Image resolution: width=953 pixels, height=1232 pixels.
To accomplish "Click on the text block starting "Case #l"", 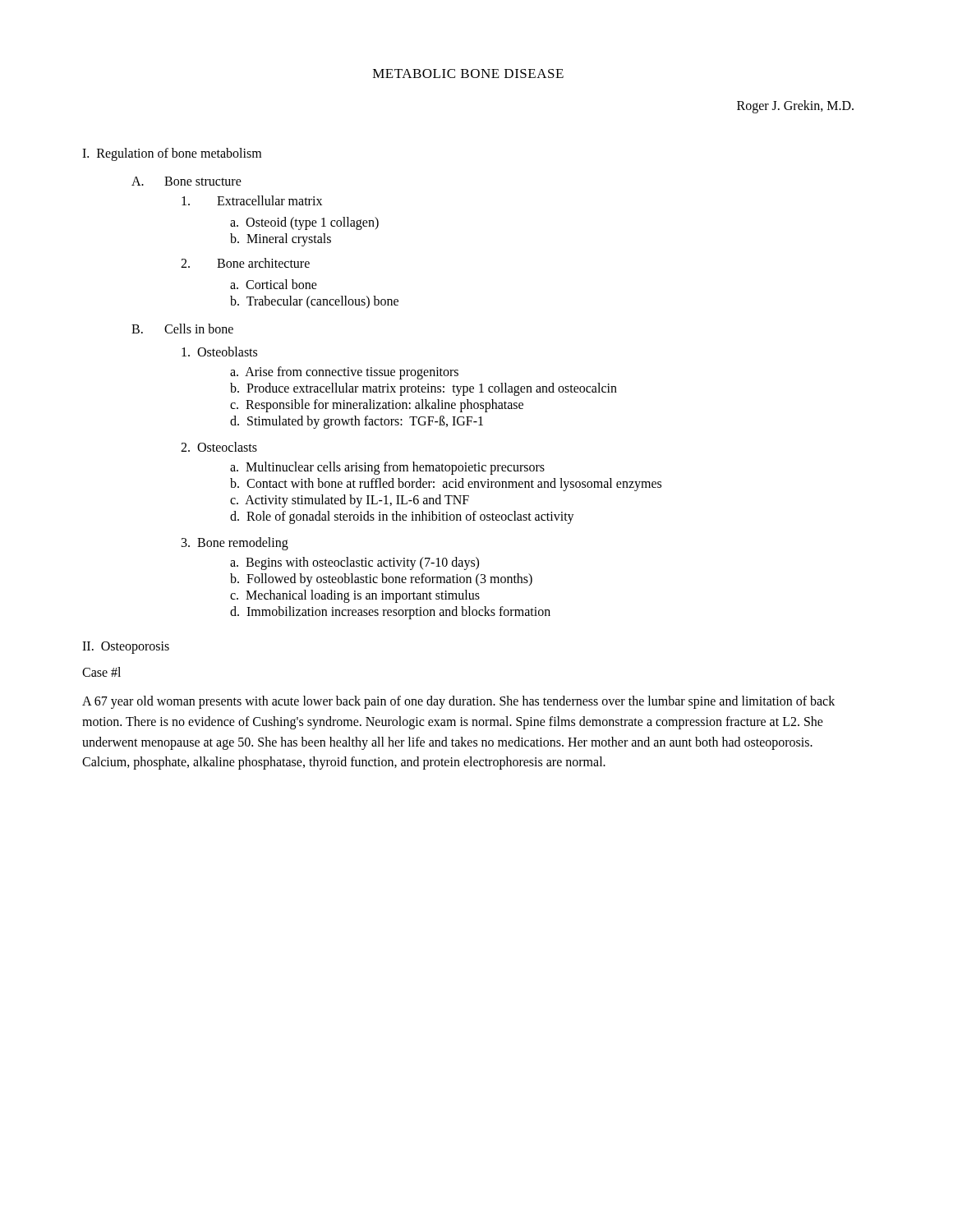I will click(102, 672).
